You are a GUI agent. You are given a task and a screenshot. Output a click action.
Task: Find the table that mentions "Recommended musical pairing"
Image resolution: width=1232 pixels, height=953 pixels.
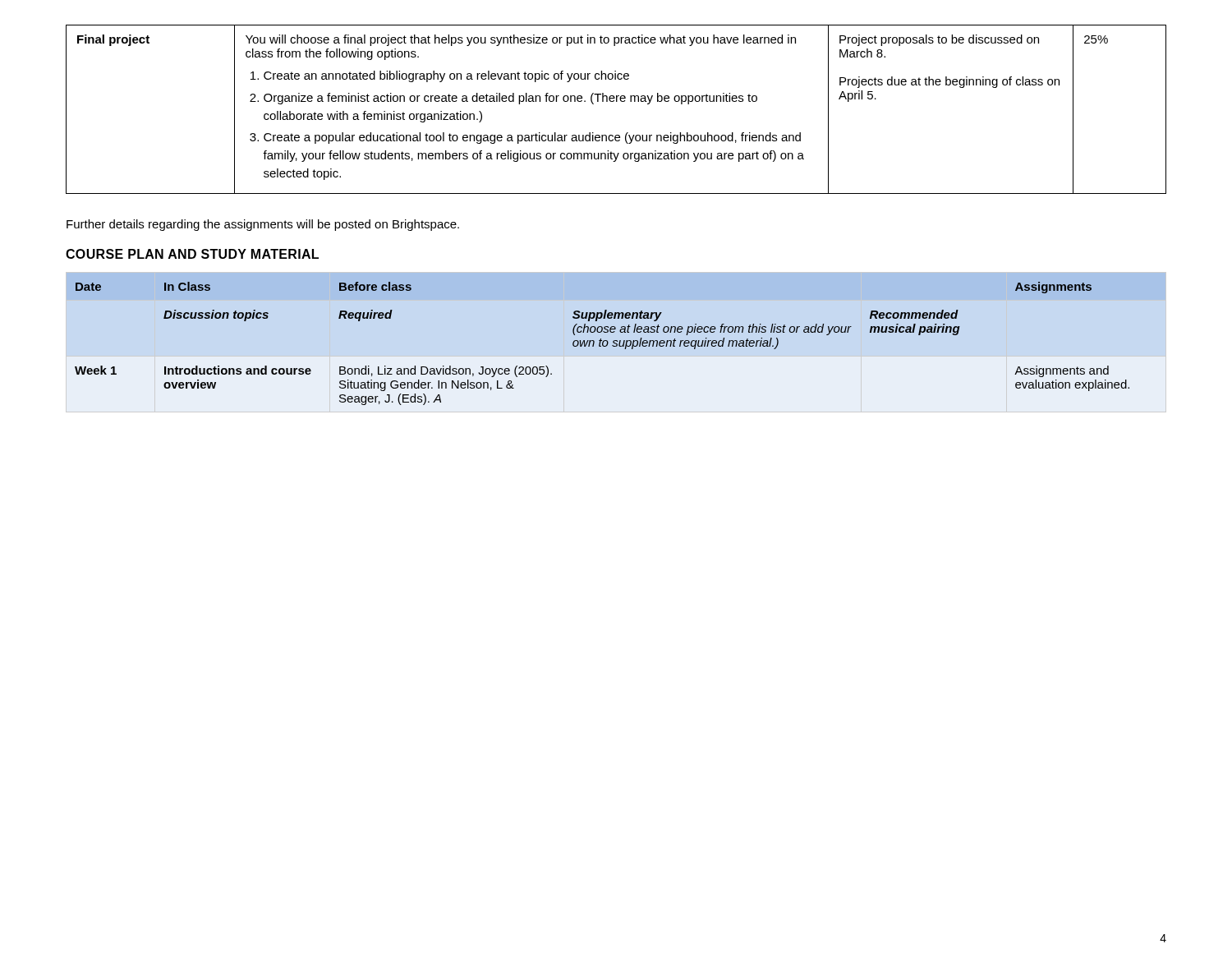(x=616, y=342)
